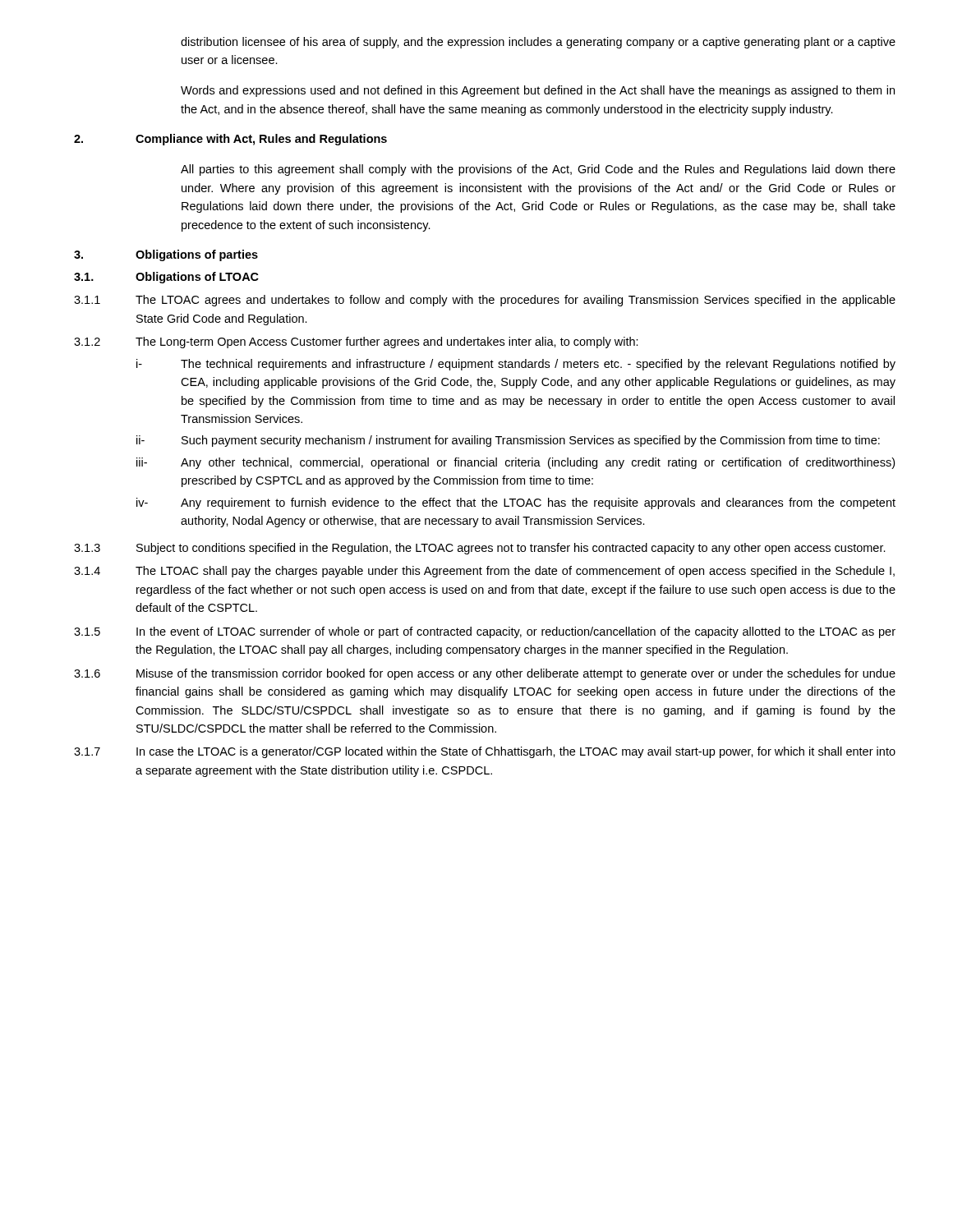Find the block starting "i- The technical requirements and infrastructure / equipment"
This screenshot has width=953, height=1232.
pyautogui.click(x=516, y=391)
